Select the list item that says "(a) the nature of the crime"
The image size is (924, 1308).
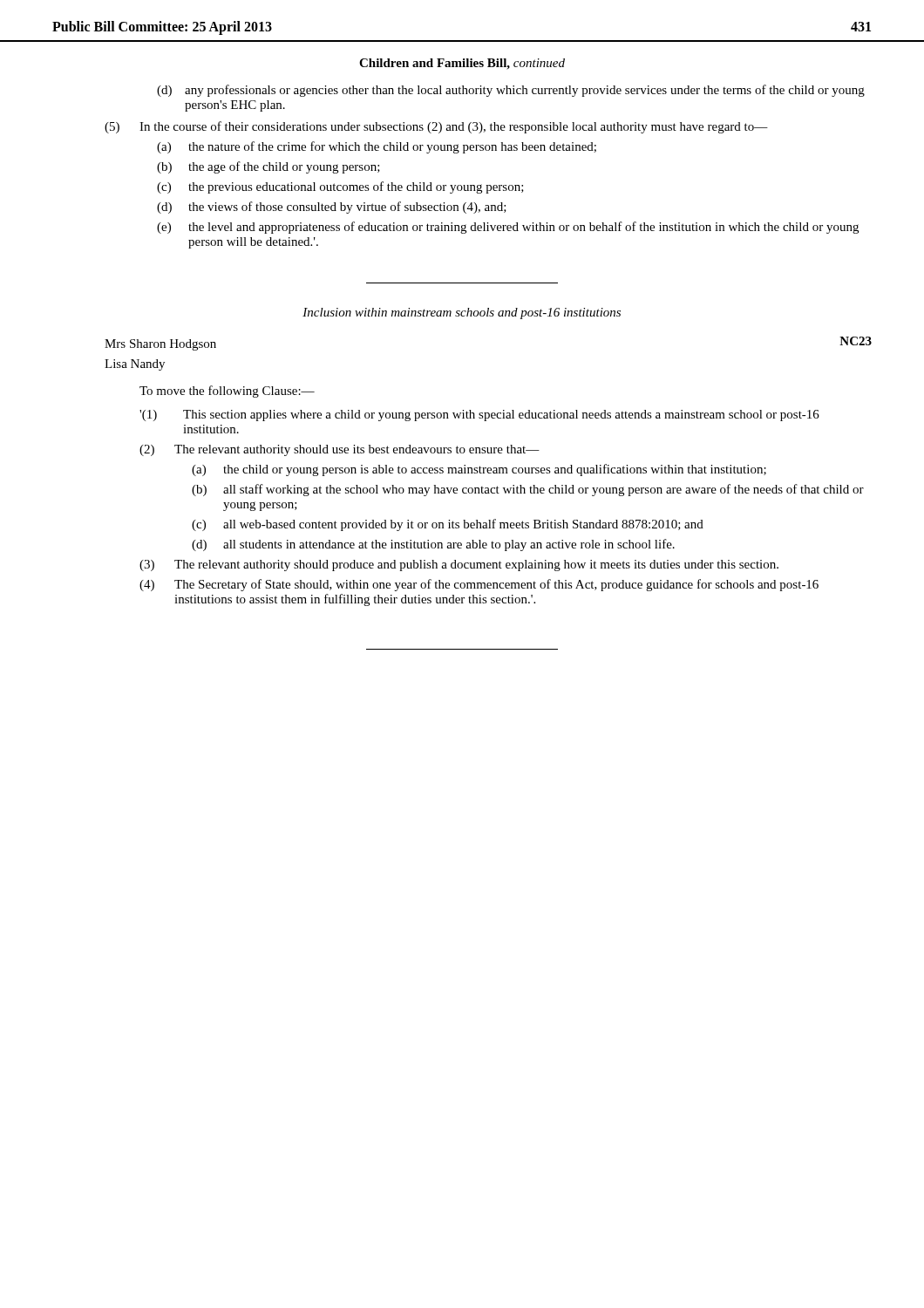coord(514,147)
